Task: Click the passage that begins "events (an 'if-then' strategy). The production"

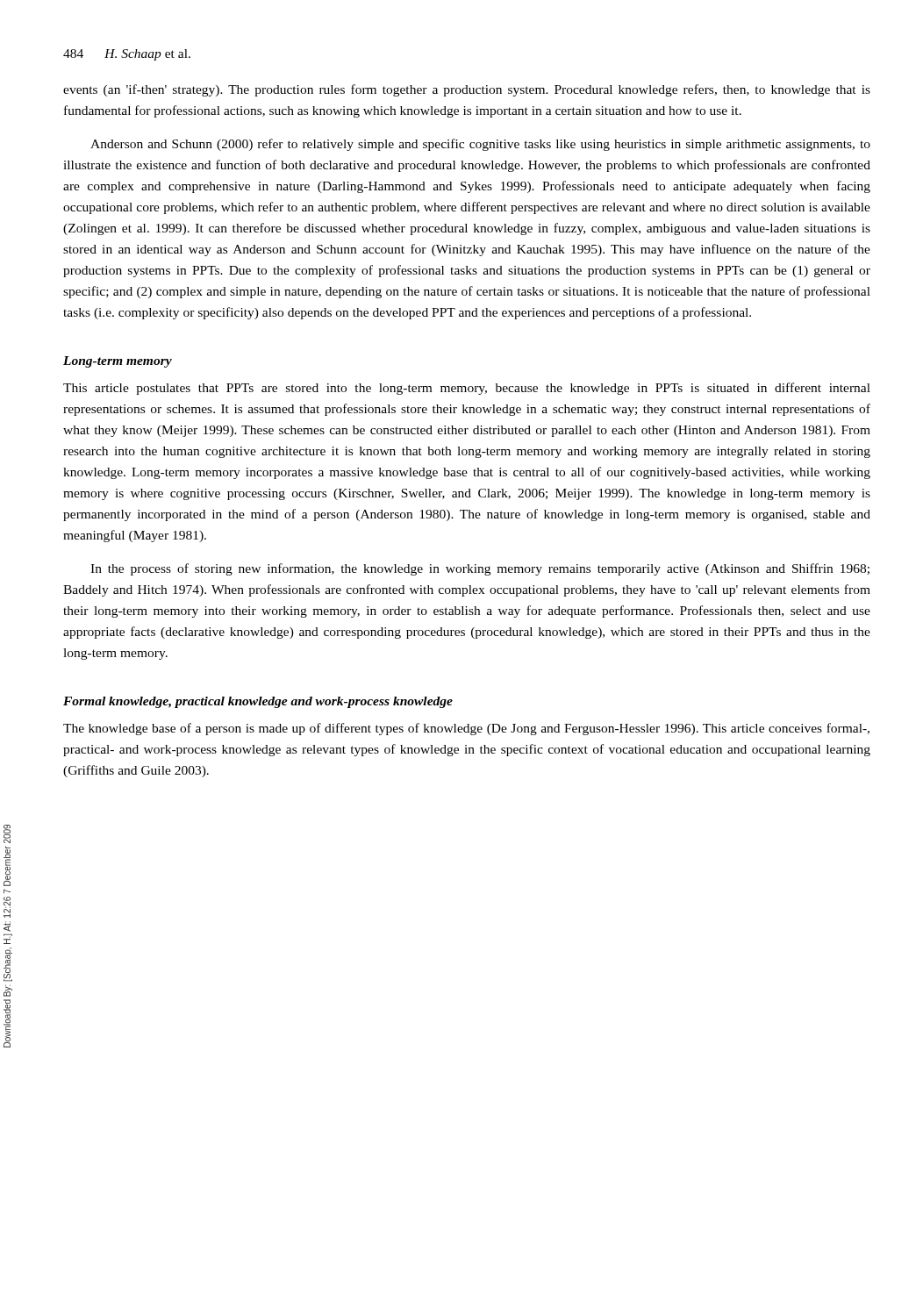Action: (x=467, y=100)
